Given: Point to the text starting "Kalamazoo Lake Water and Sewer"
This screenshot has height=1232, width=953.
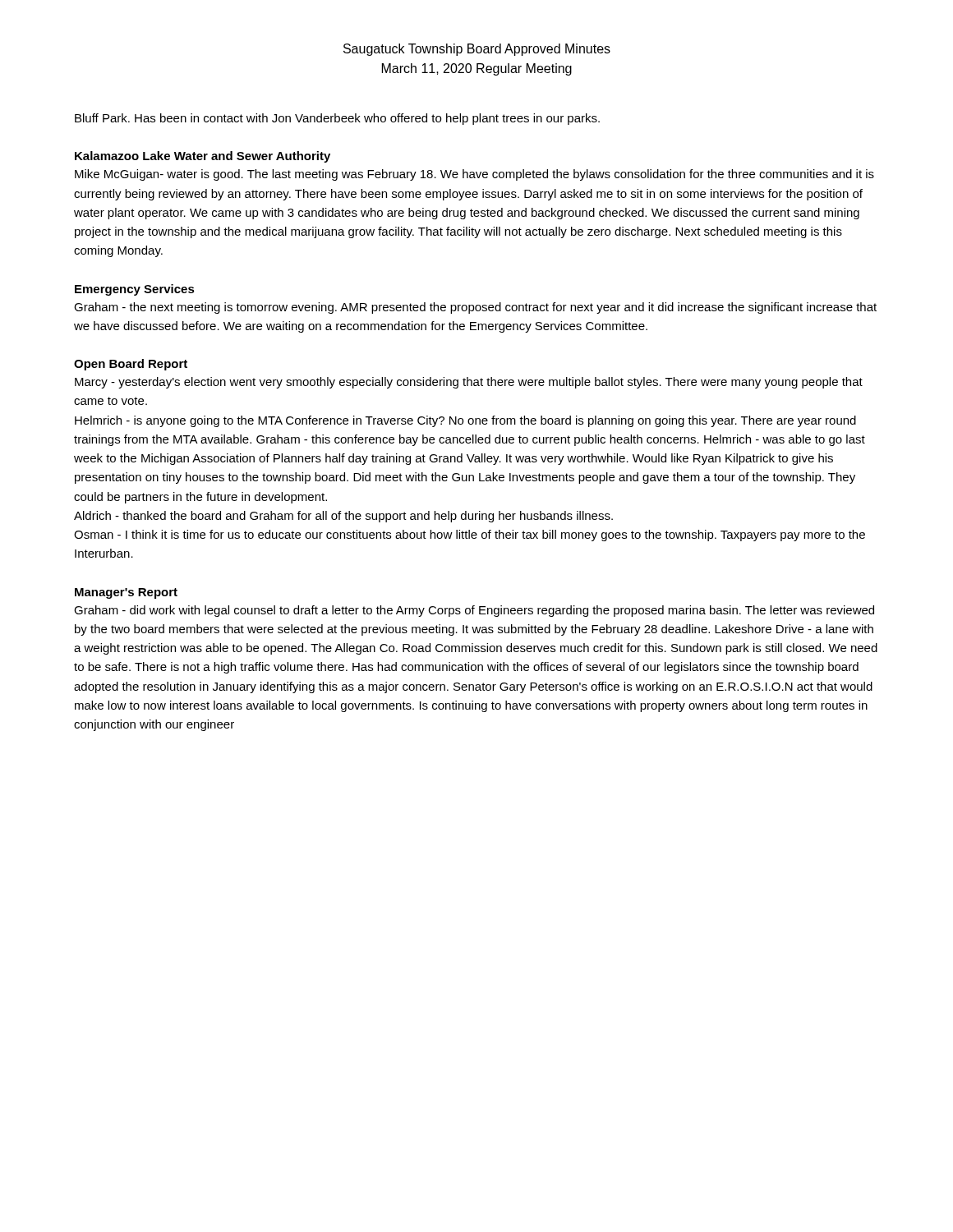Looking at the screenshot, I should [x=202, y=156].
